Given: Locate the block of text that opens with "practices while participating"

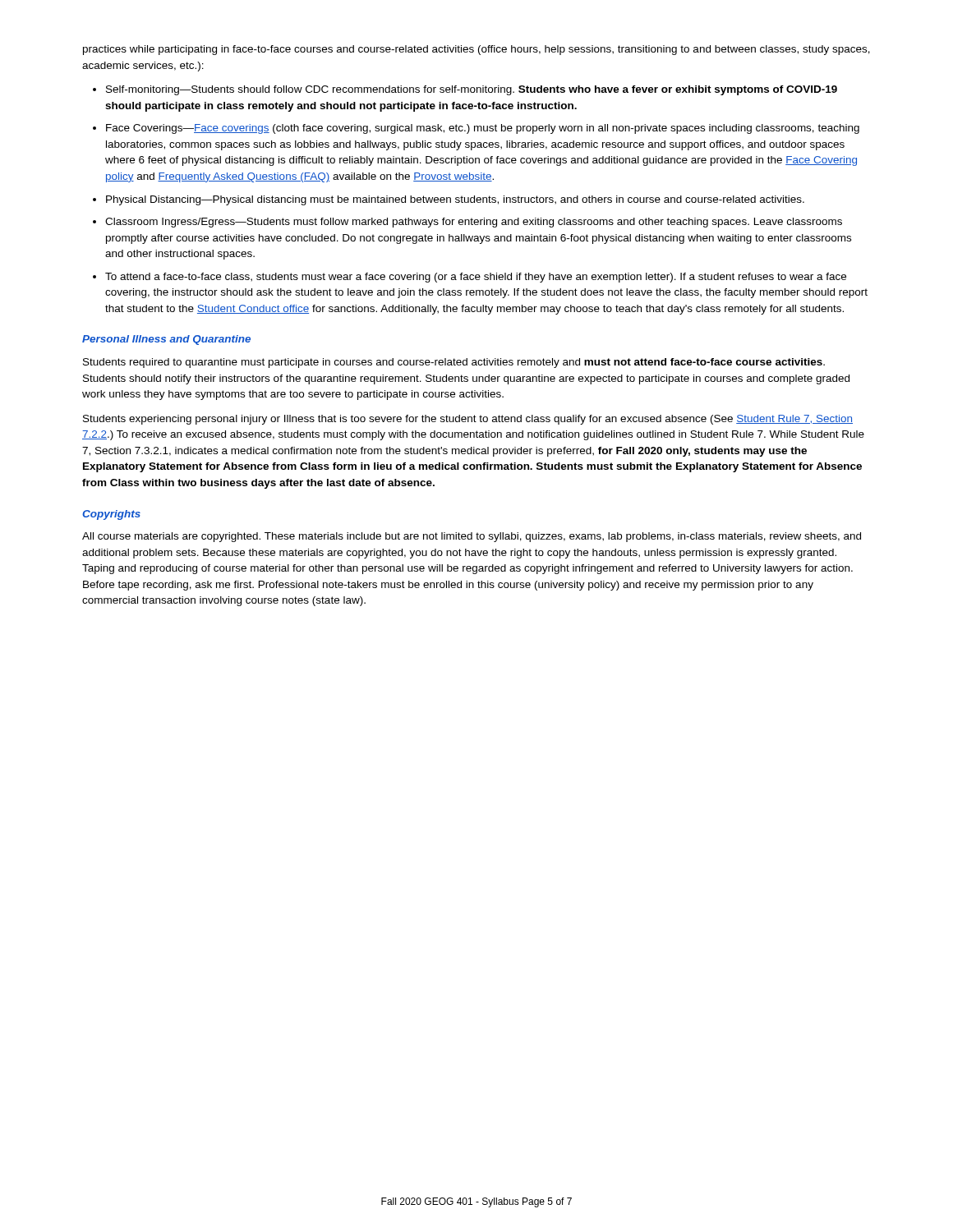Looking at the screenshot, I should tap(476, 57).
